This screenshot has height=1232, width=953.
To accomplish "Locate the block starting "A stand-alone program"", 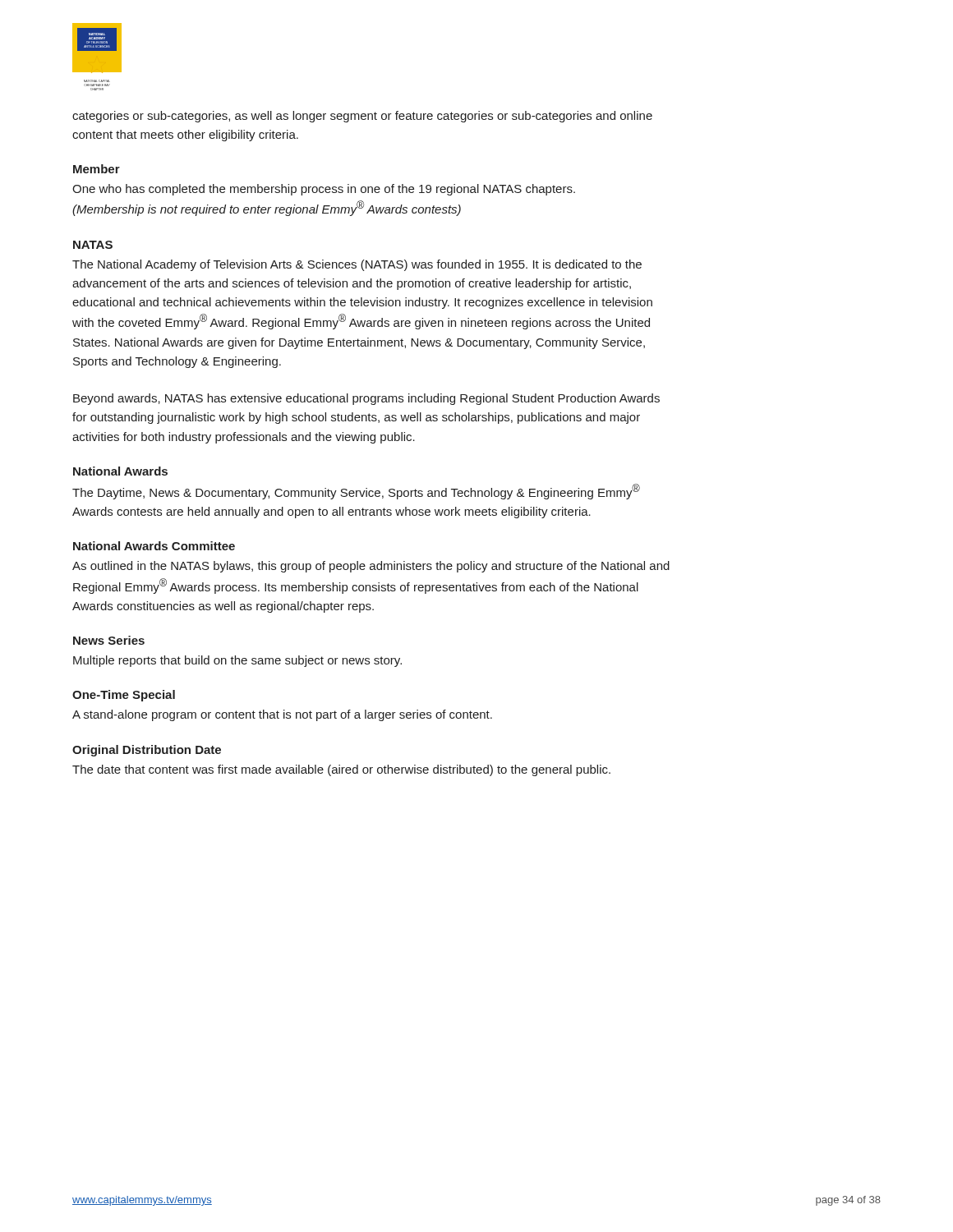I will coord(283,714).
